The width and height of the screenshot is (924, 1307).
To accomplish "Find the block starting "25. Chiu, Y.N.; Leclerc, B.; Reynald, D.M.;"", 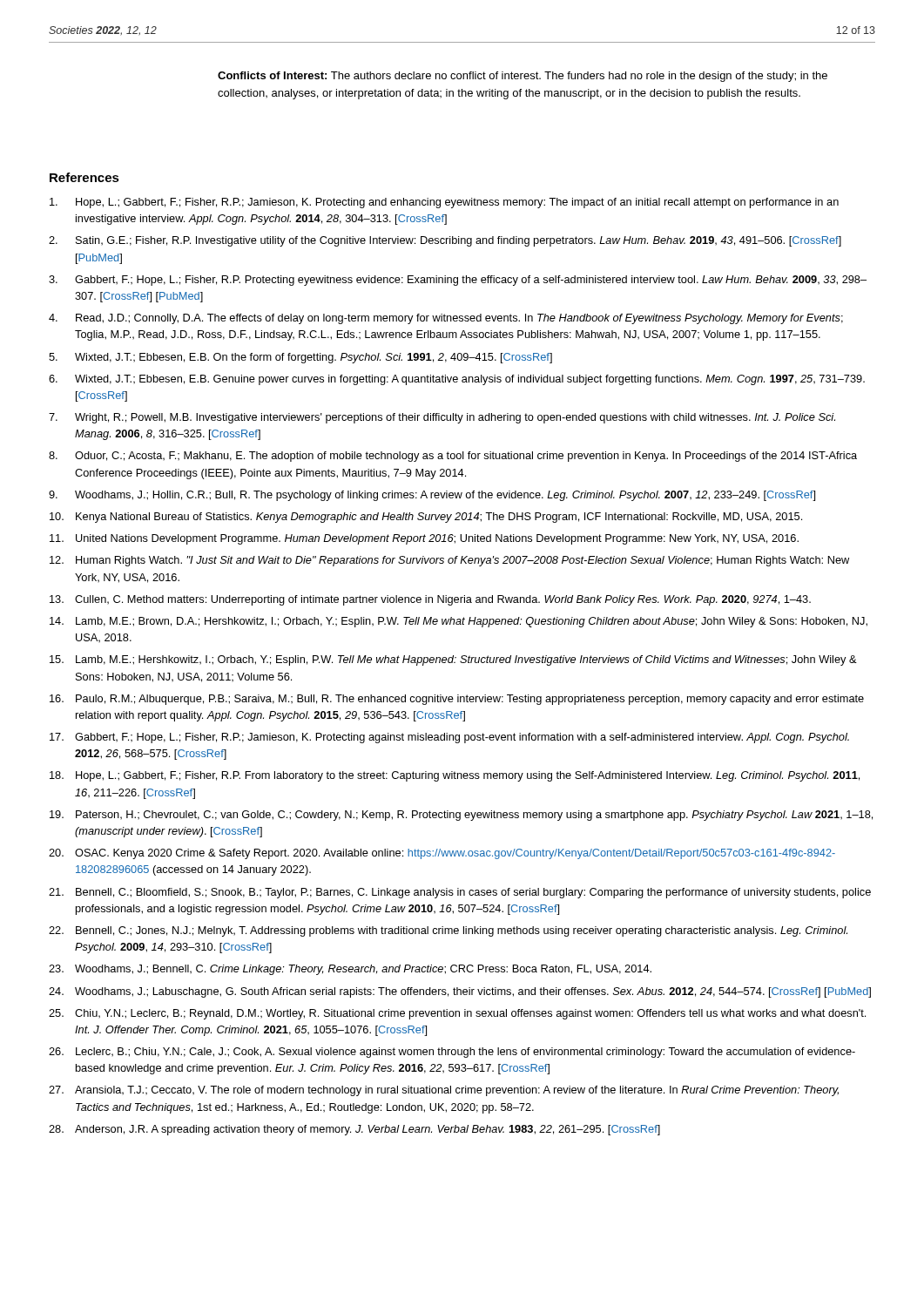I will pyautogui.click(x=462, y=1021).
